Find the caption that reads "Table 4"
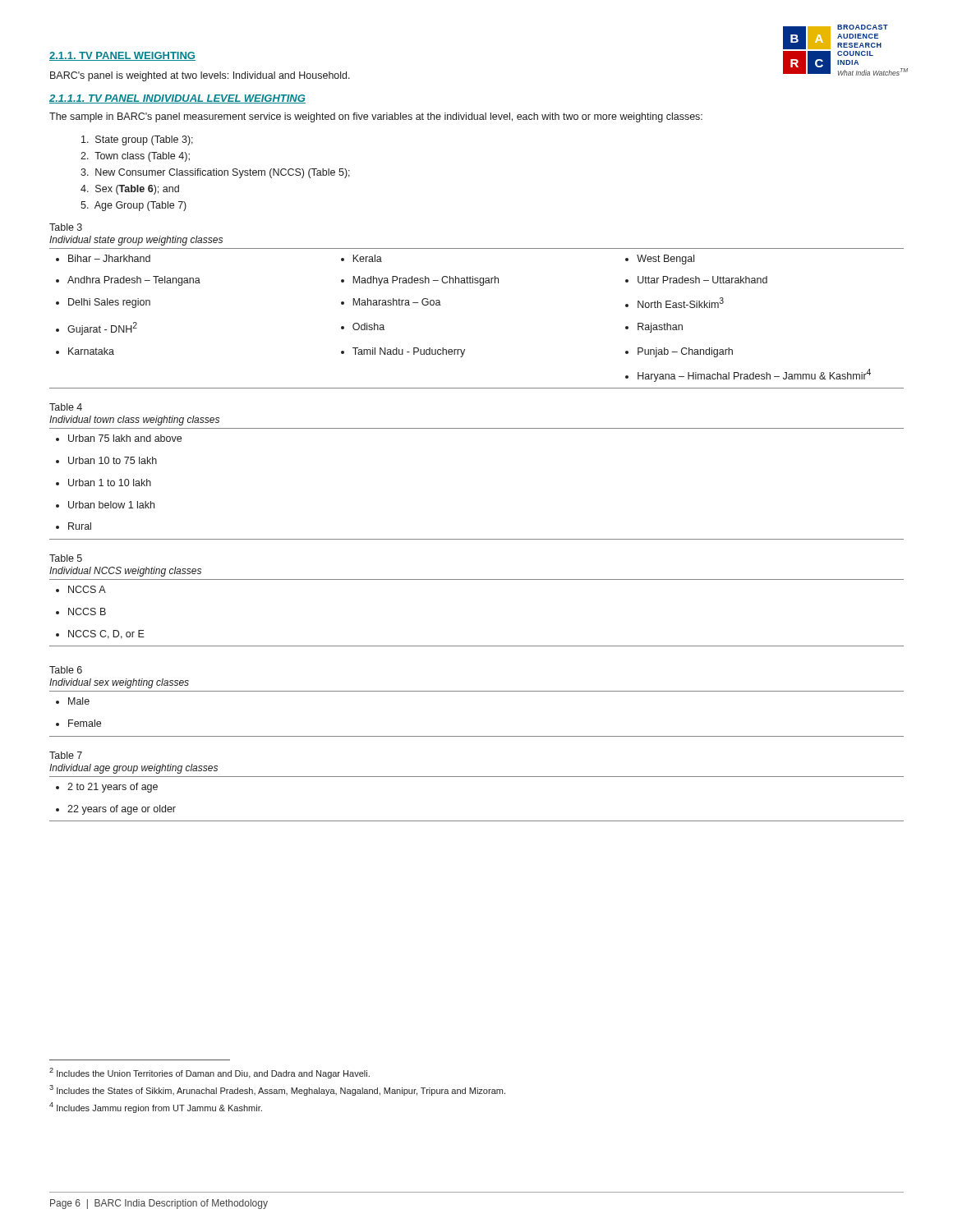This screenshot has height=1232, width=953. tap(66, 408)
